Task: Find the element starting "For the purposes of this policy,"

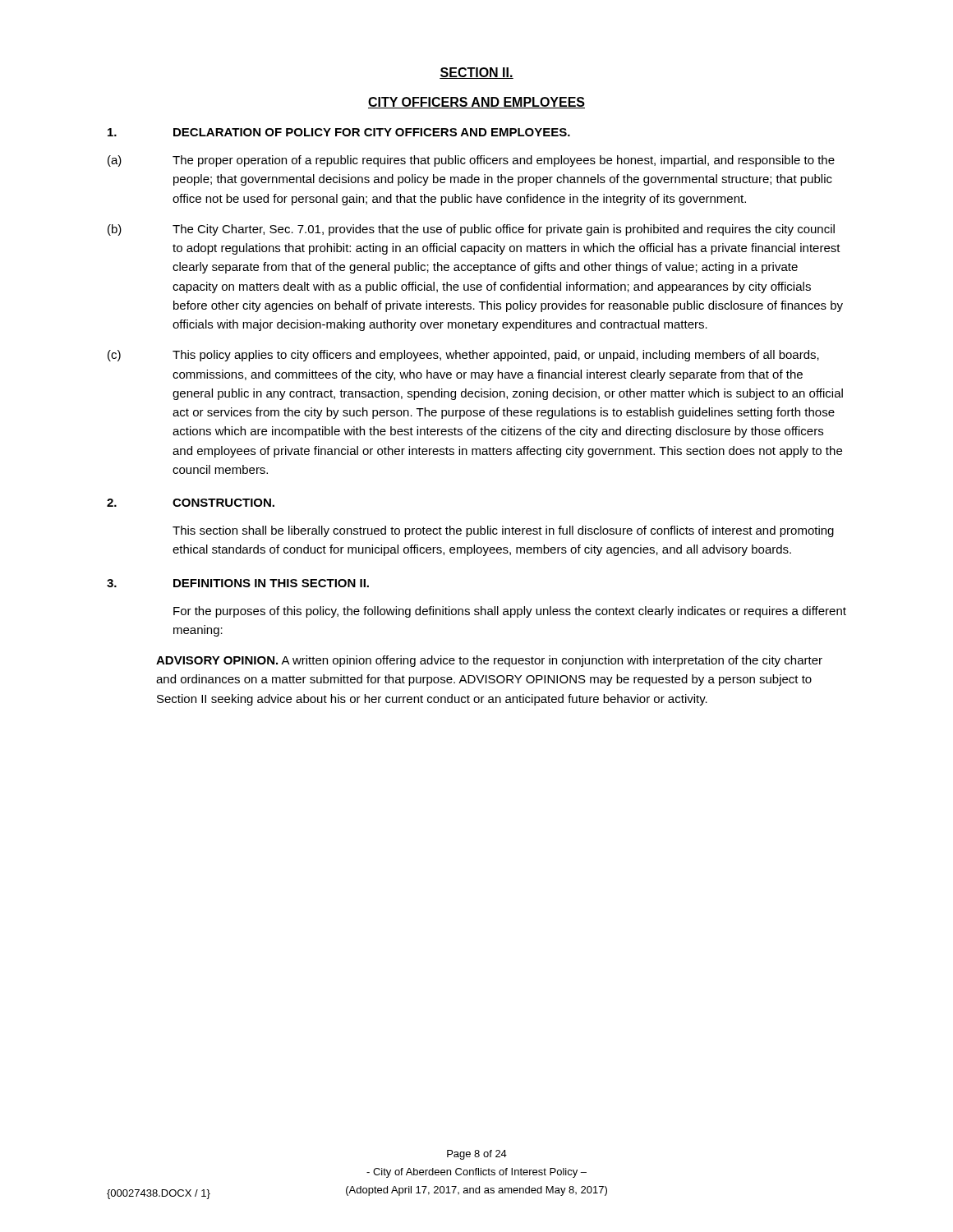Action: 476,620
